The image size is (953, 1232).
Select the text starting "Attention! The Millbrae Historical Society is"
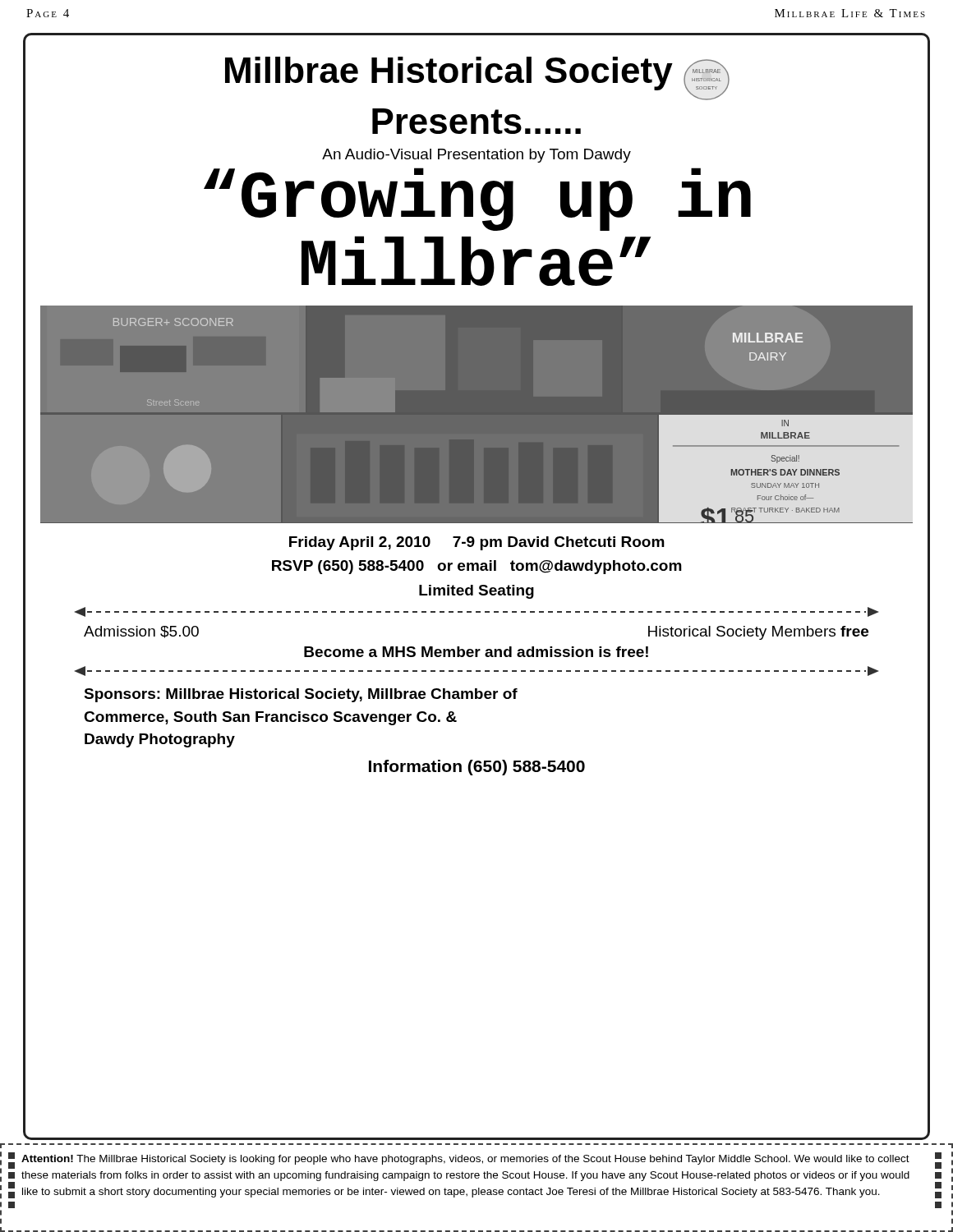[x=475, y=1179]
